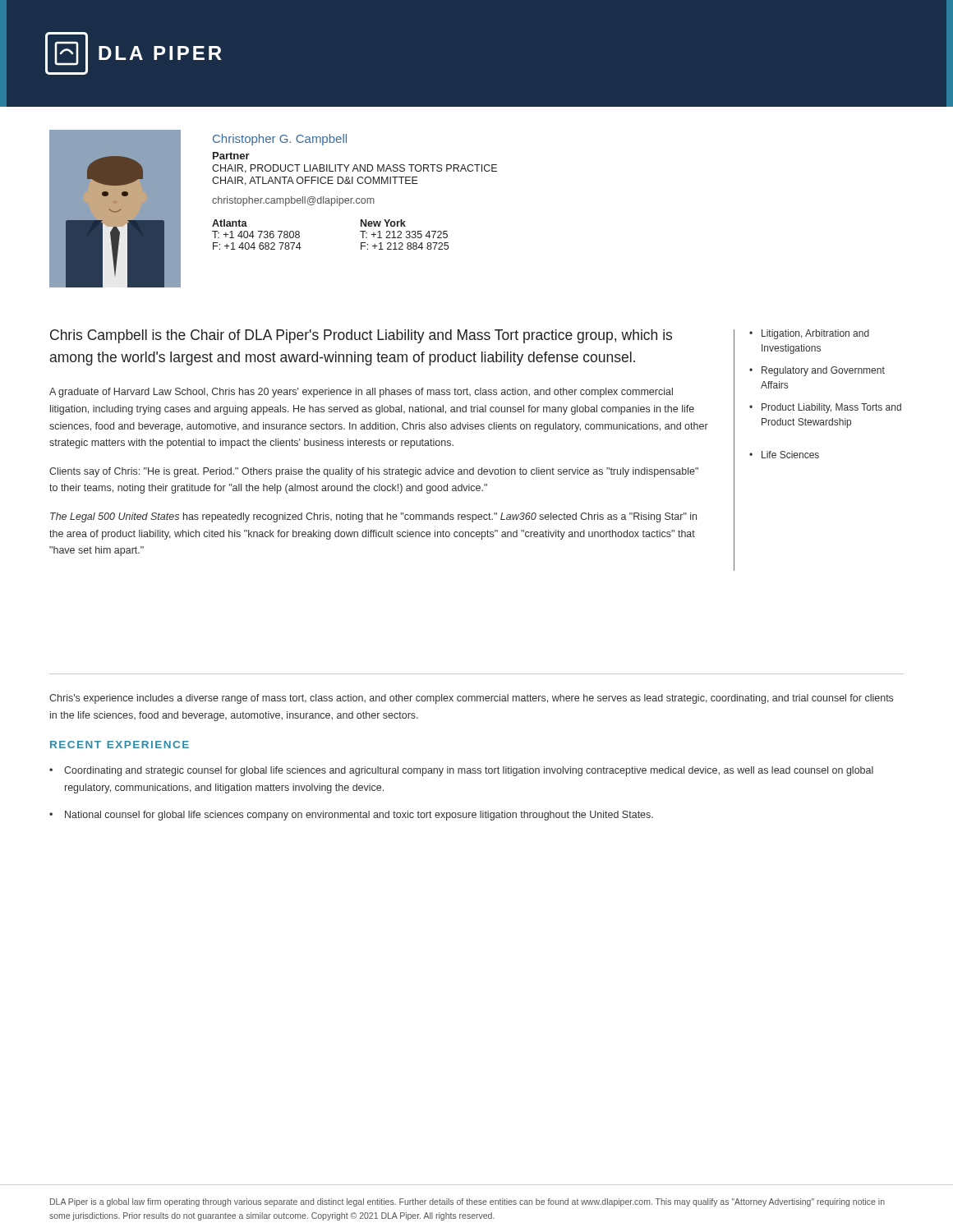Click on the region starting "Clients say of Chris: "He"
This screenshot has width=953, height=1232.
374,480
